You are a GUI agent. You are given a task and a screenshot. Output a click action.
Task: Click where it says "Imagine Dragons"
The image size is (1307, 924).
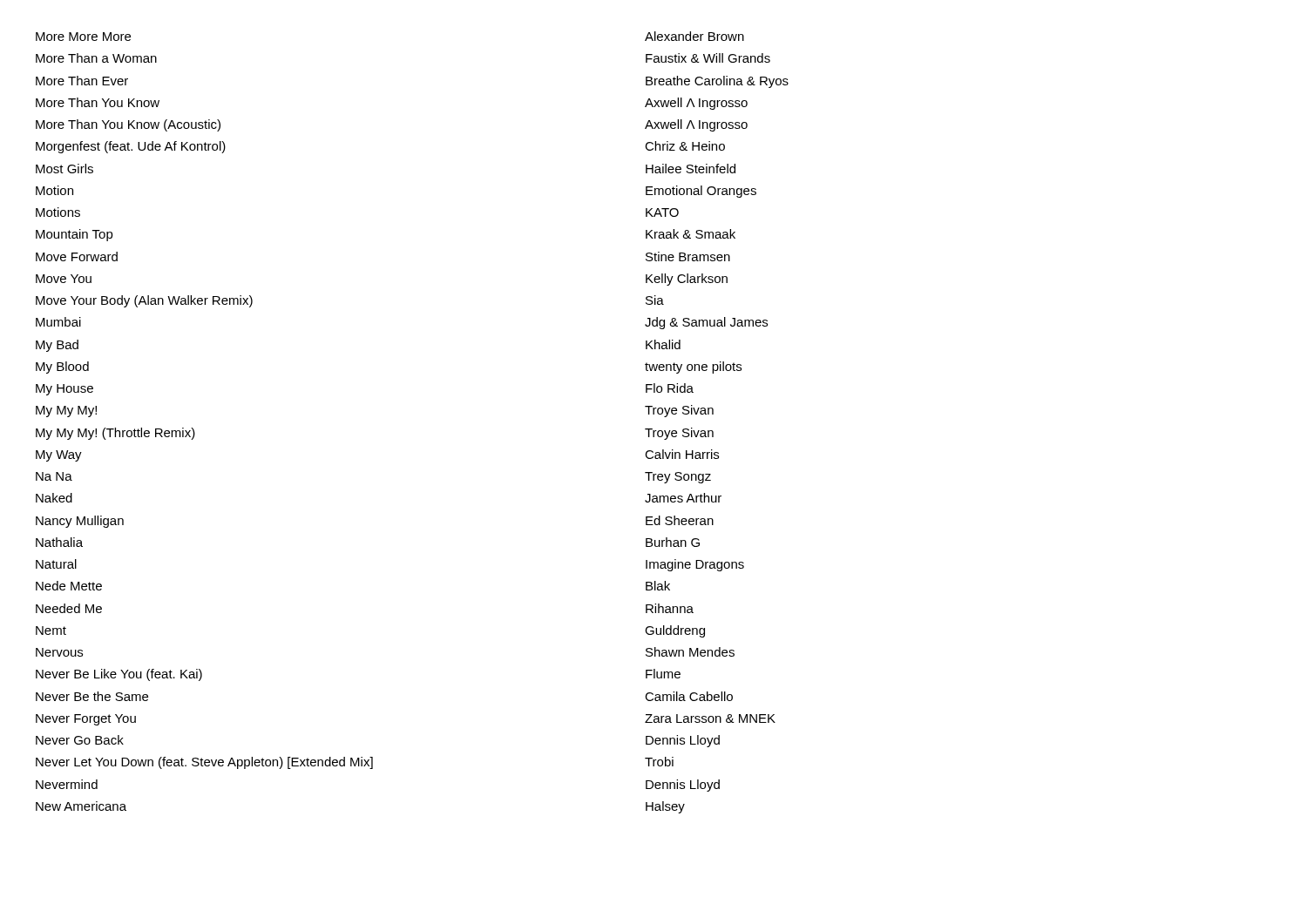[695, 564]
